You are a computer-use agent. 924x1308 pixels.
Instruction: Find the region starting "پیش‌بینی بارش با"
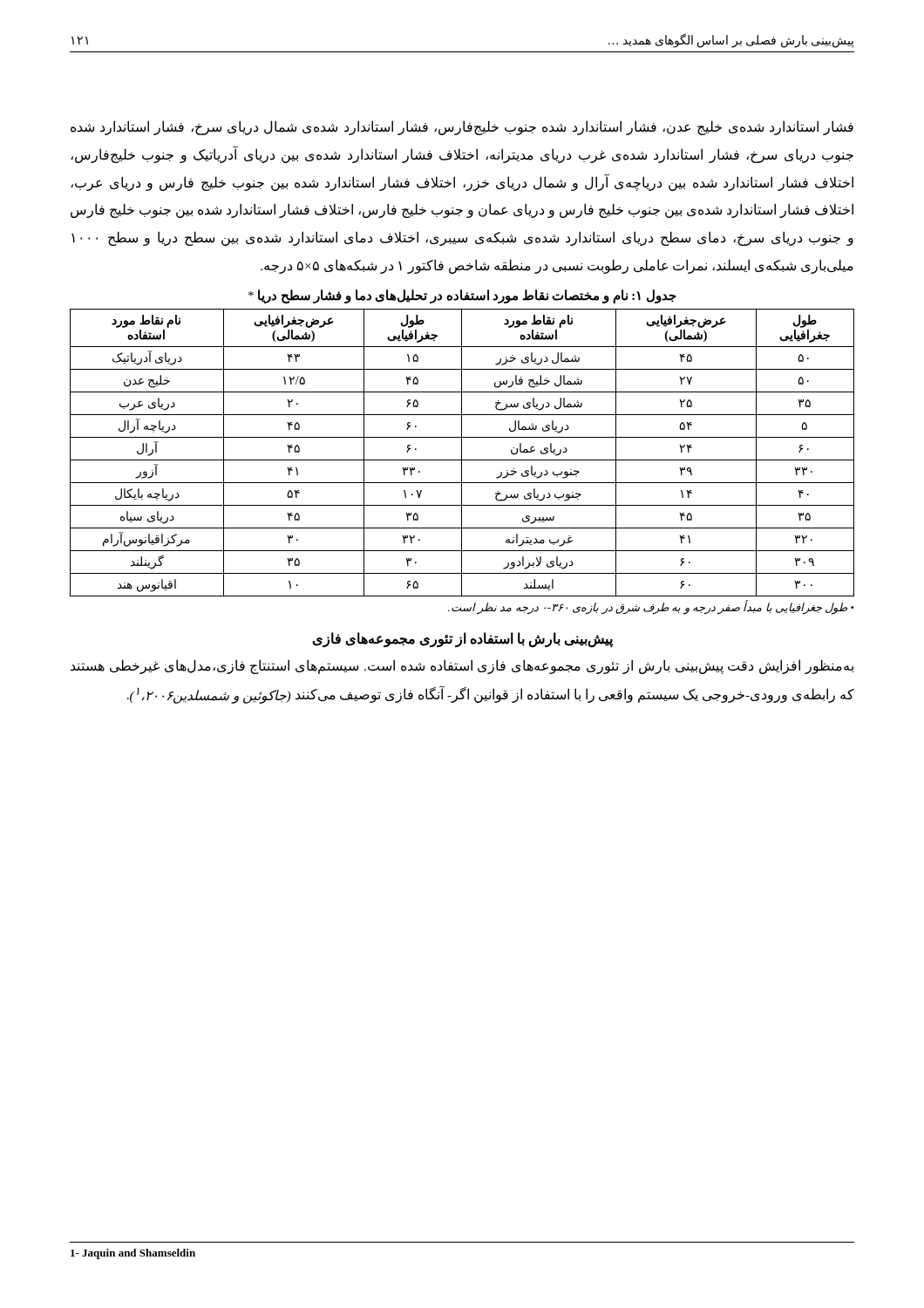[462, 638]
